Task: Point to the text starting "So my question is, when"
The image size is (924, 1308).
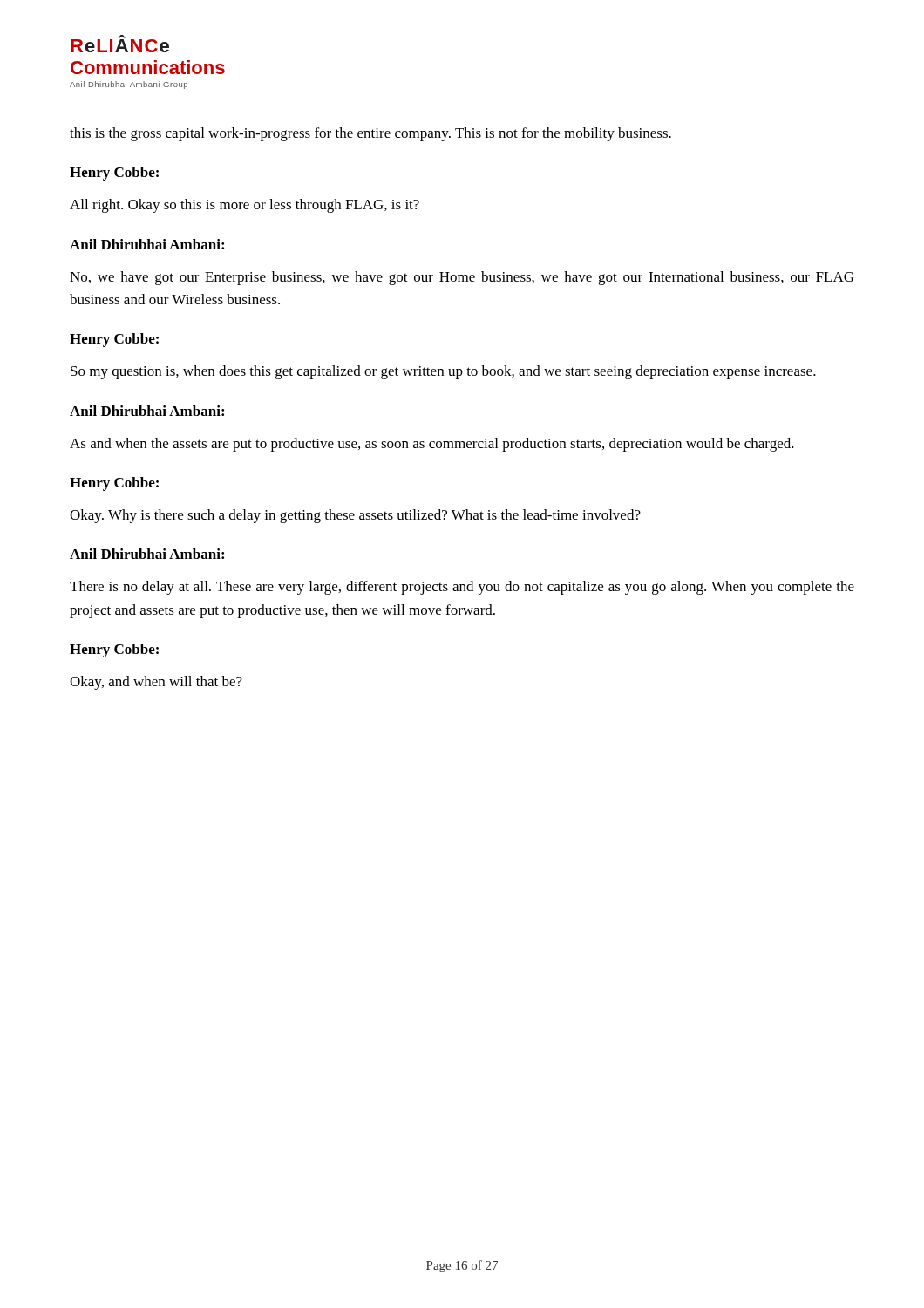Action: (443, 371)
